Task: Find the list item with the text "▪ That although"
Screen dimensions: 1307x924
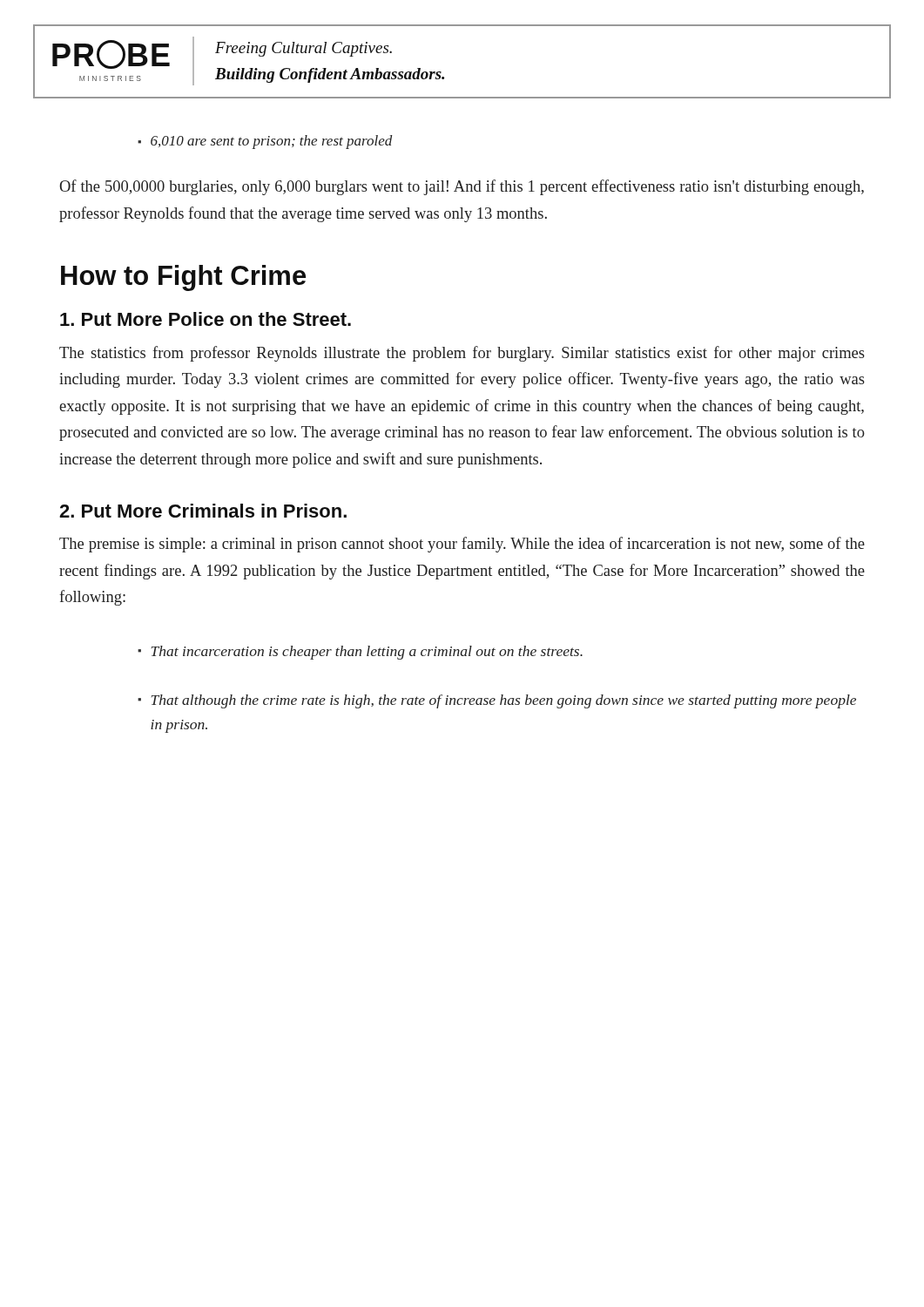Action: [x=501, y=712]
